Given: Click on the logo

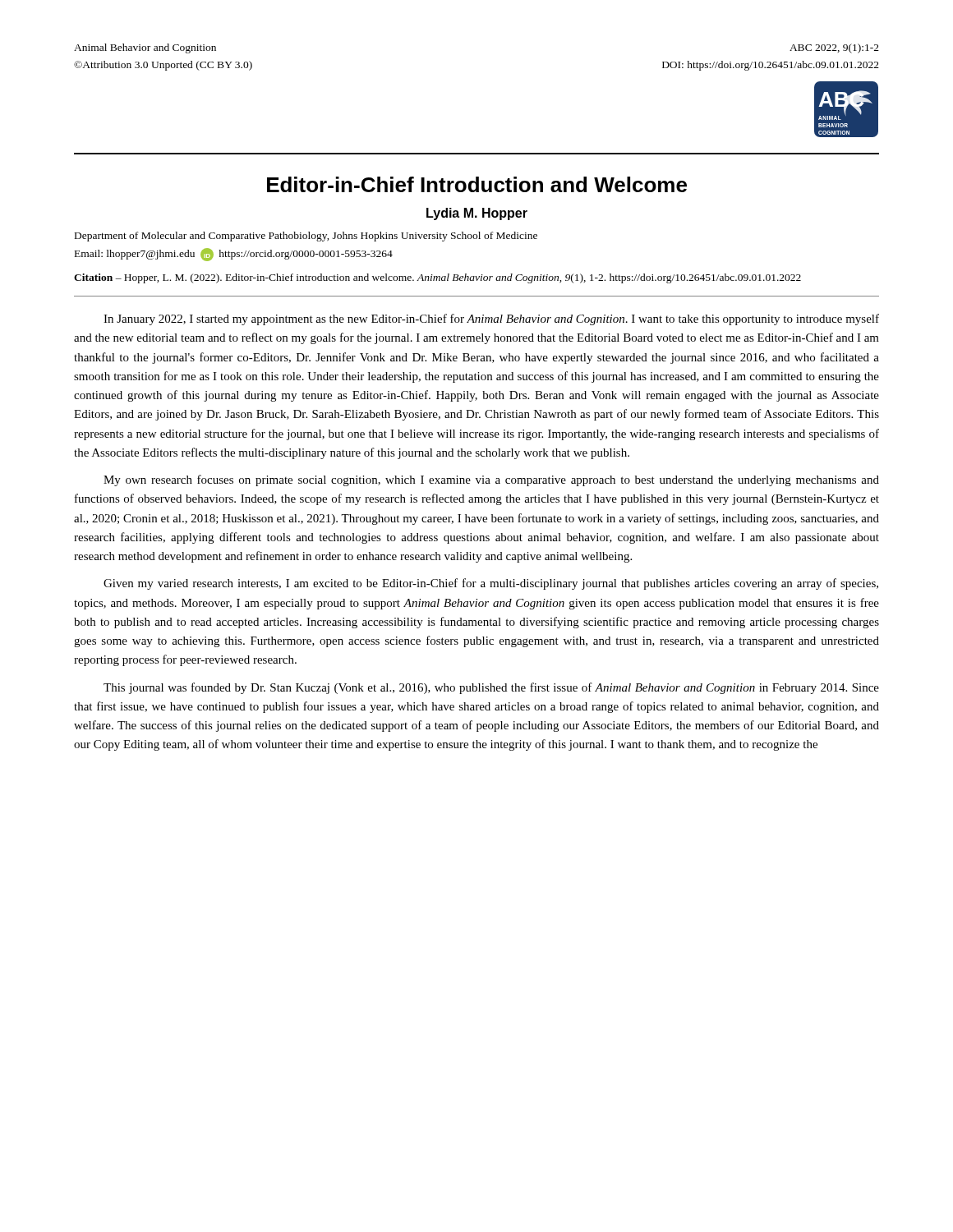Looking at the screenshot, I should pos(846,111).
